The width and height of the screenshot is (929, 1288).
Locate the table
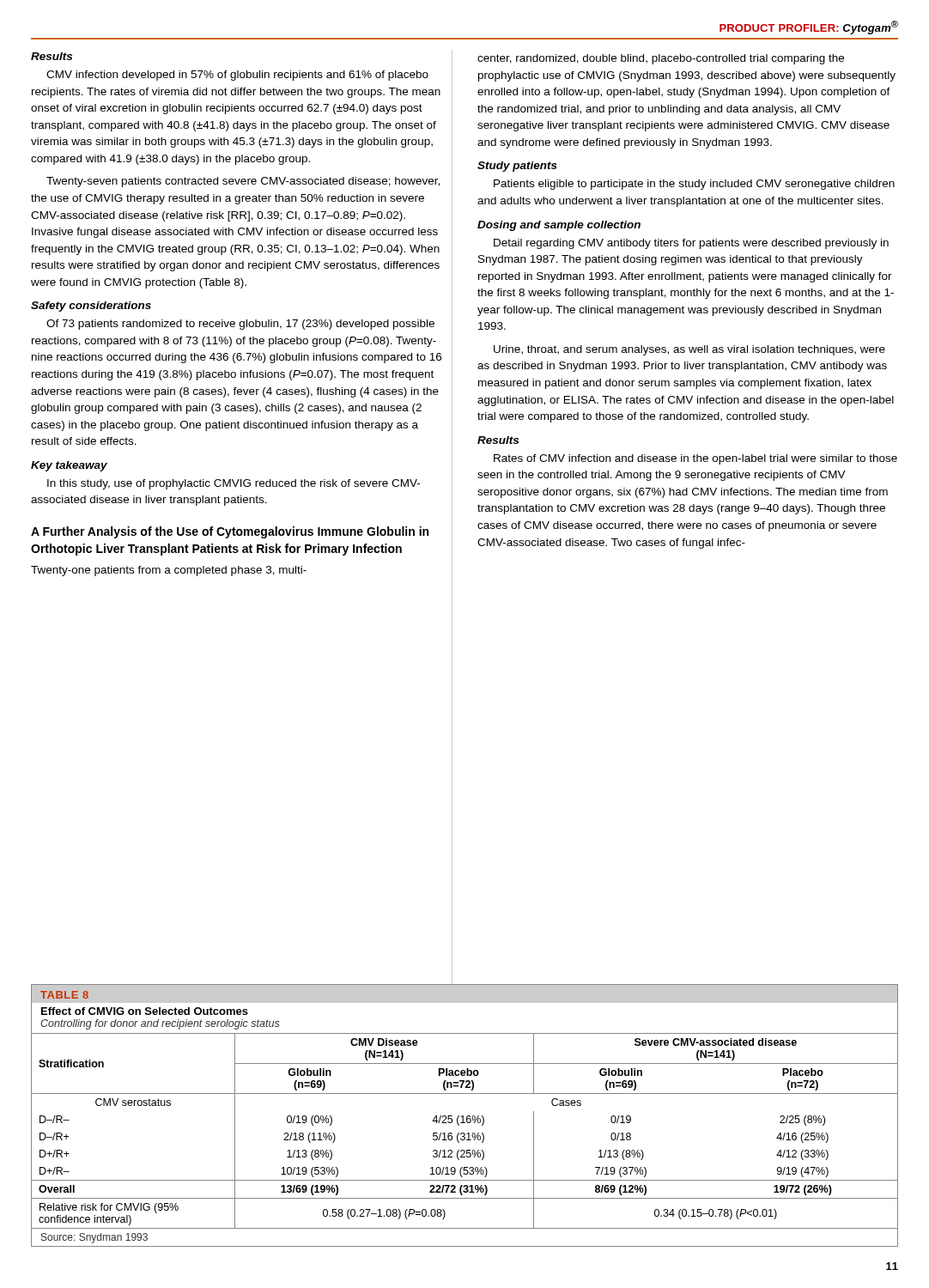tap(464, 1115)
